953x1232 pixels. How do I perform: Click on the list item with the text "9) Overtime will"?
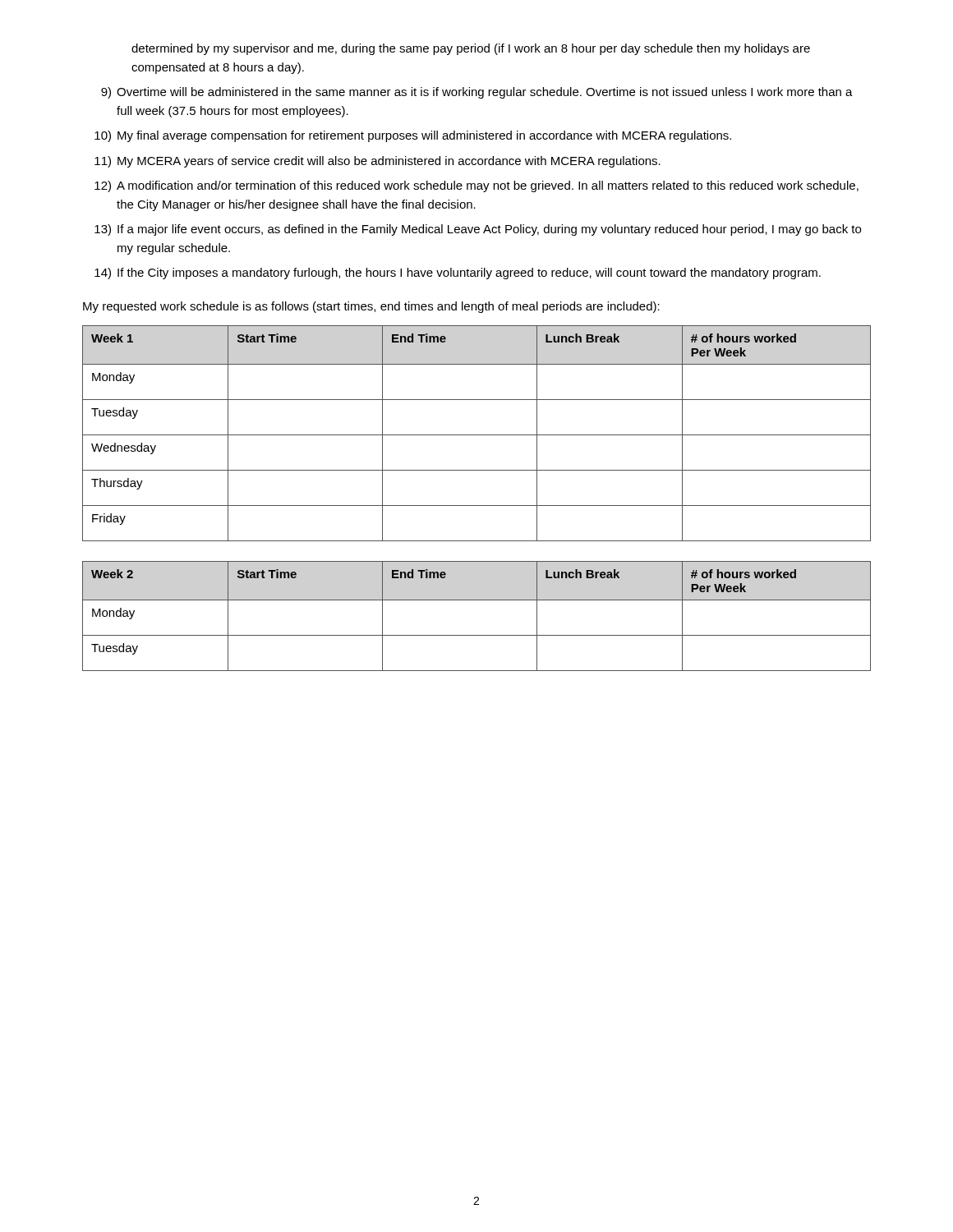[x=476, y=101]
